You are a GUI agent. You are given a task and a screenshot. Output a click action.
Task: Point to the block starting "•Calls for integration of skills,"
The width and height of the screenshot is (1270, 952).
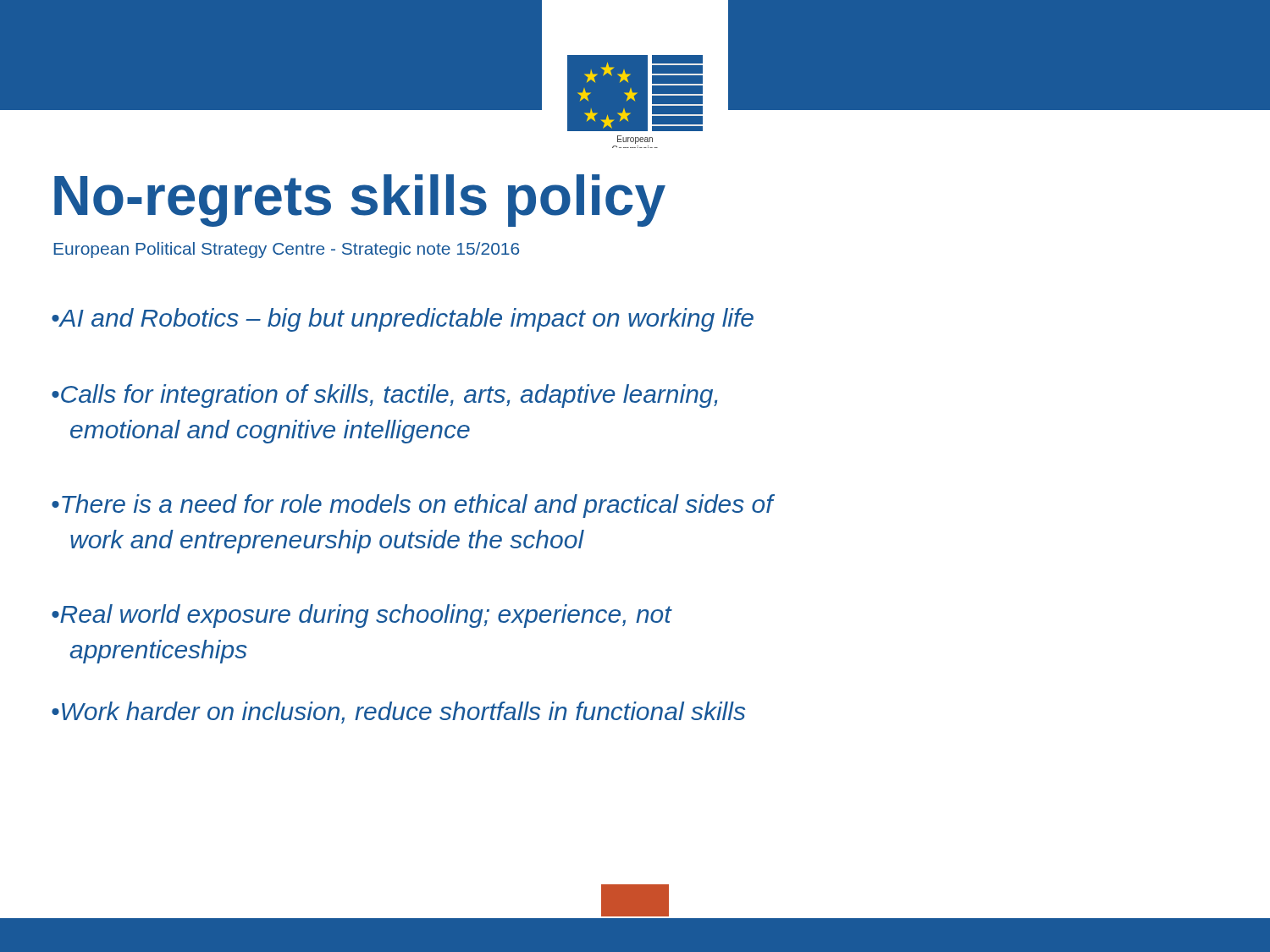(x=635, y=412)
